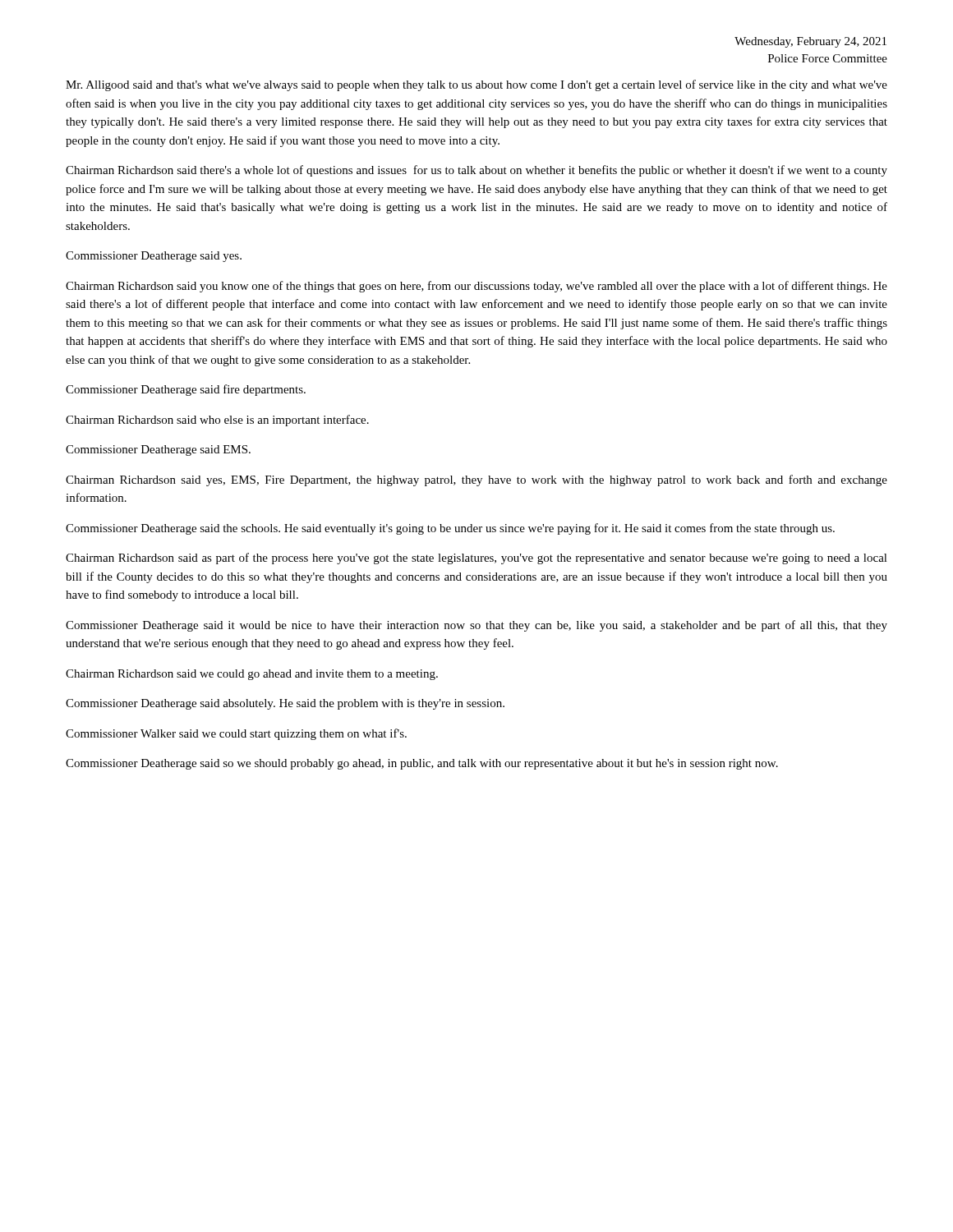Select the block starting "Commissioner Deatherage said absolutely."
This screenshot has height=1232, width=953.
(x=285, y=703)
